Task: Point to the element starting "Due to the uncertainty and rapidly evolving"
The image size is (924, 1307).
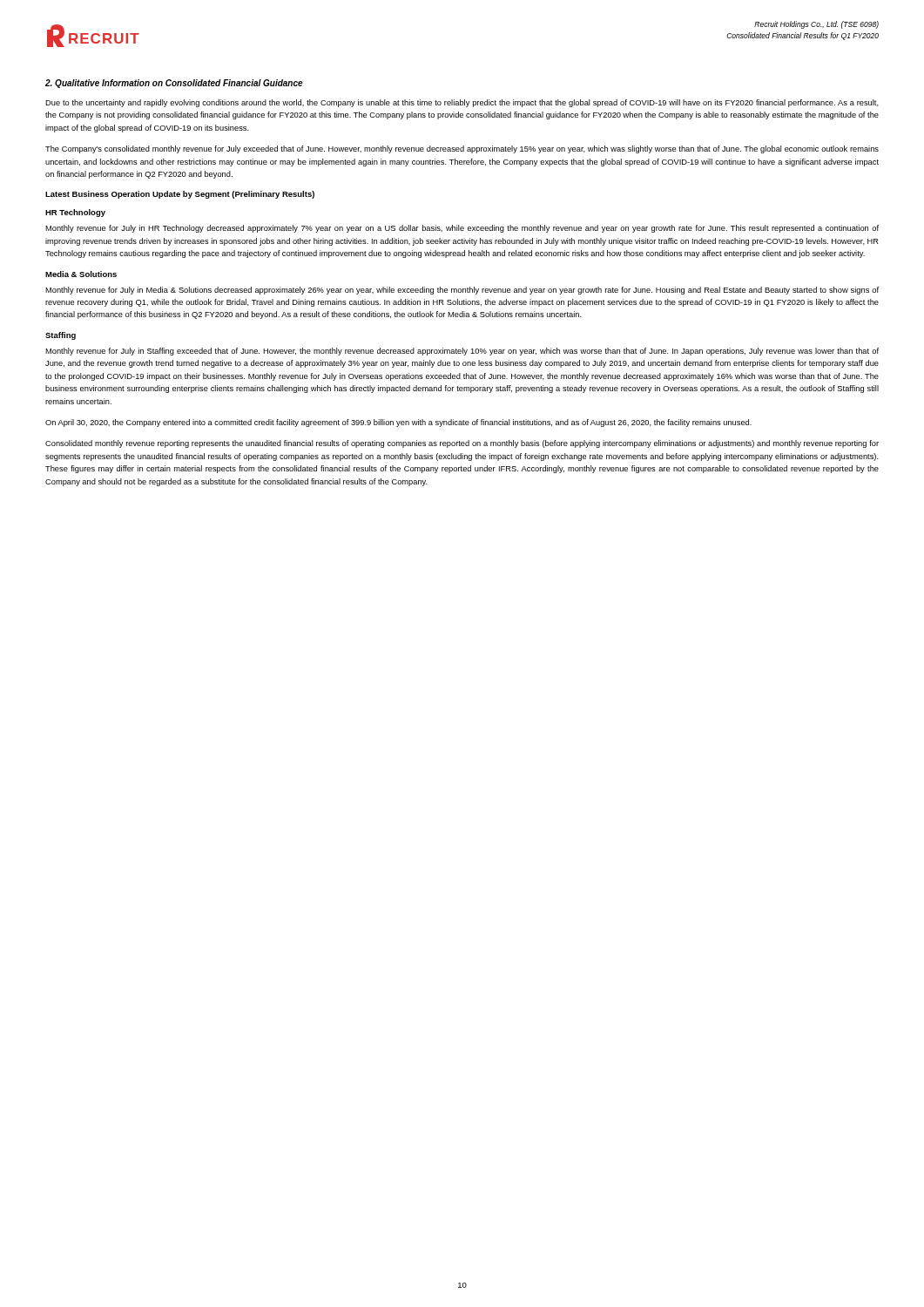Action: (462, 115)
